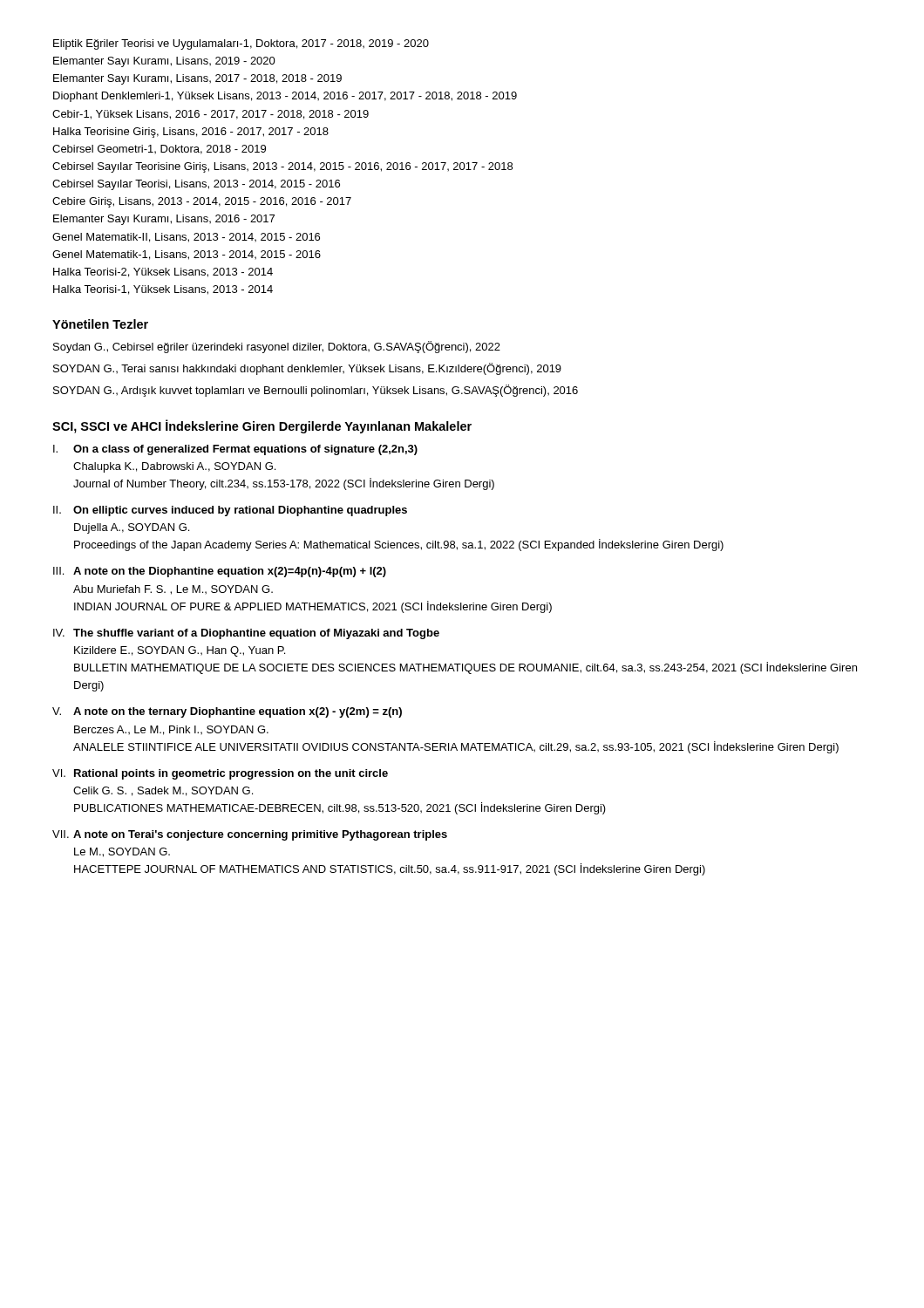Locate the text starting "IV. The shuffle variant of a Diophantine"

point(462,659)
